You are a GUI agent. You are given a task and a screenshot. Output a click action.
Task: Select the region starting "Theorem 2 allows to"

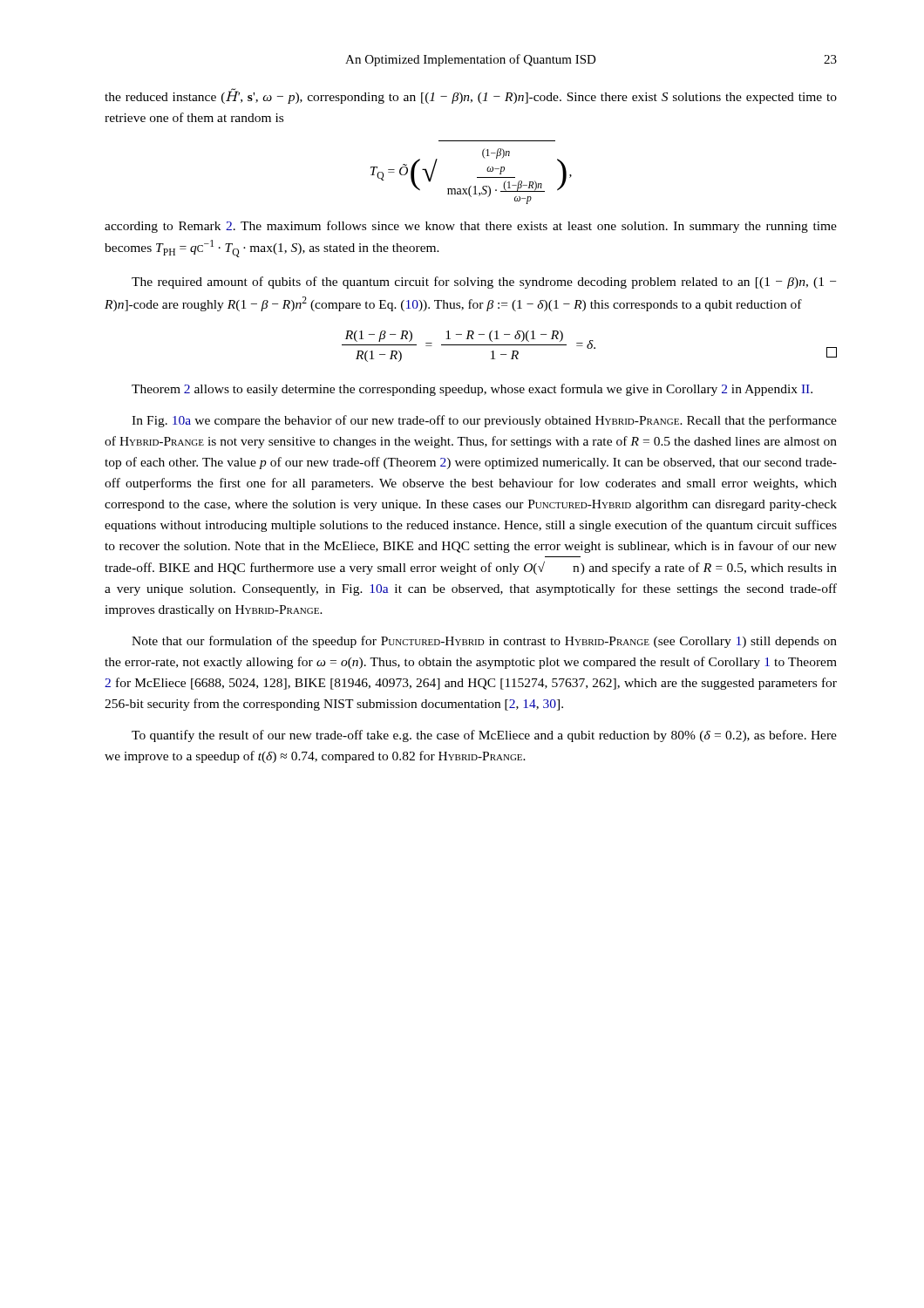coord(471,389)
